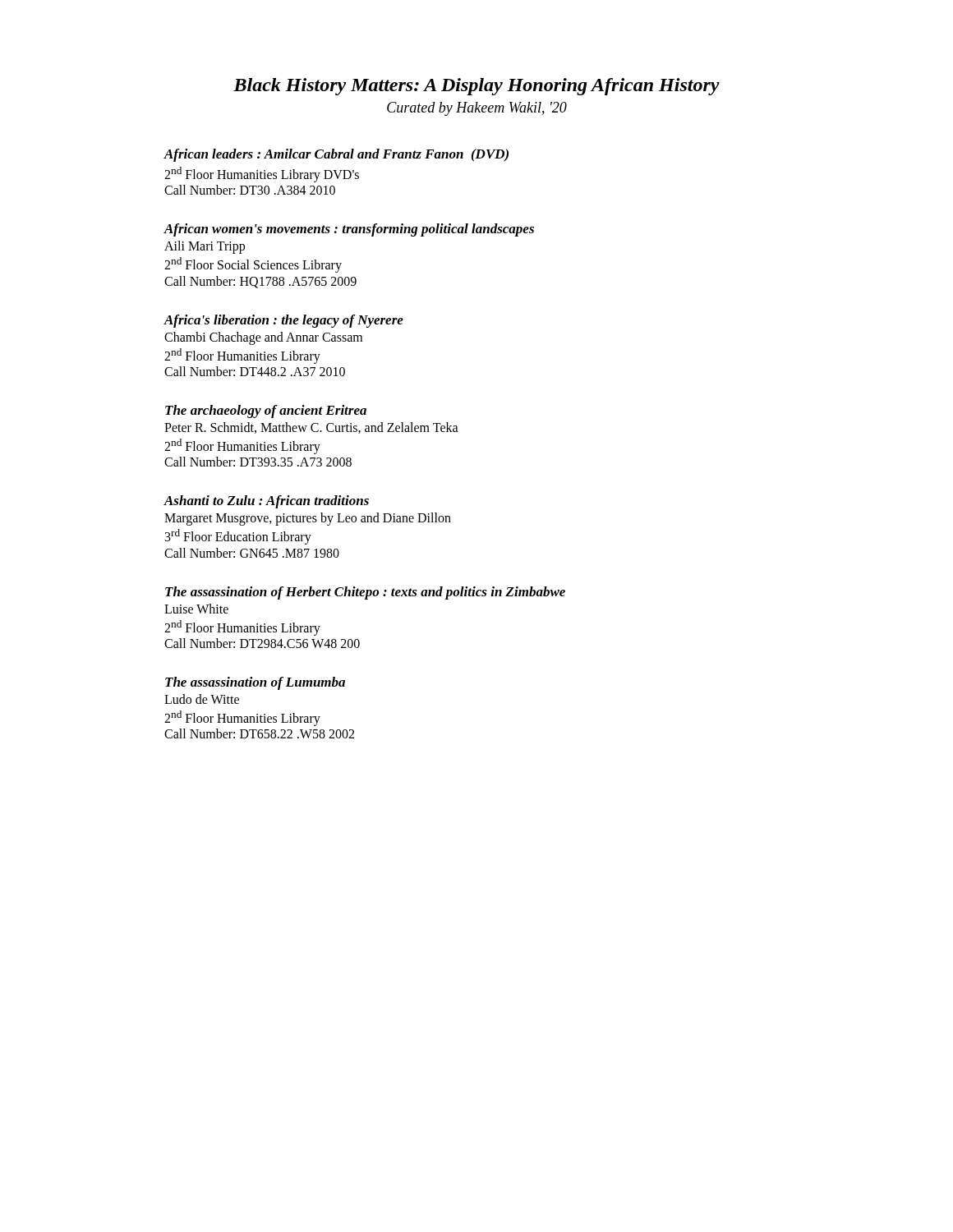Find the section header with the text "The archaeology of ancient Eritrea"
953x1232 pixels.
tap(266, 411)
